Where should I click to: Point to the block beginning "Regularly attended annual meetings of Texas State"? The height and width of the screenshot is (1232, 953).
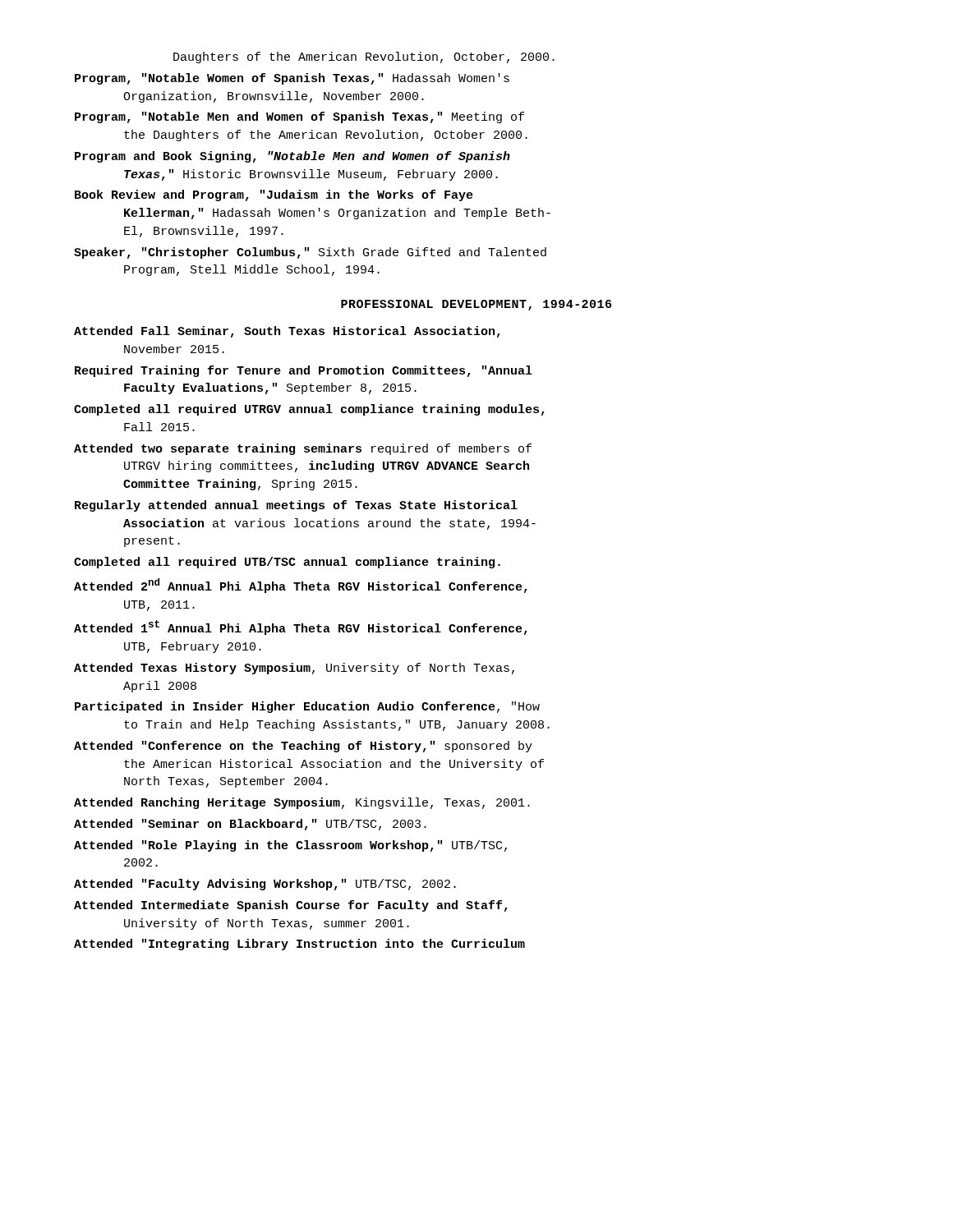point(476,525)
